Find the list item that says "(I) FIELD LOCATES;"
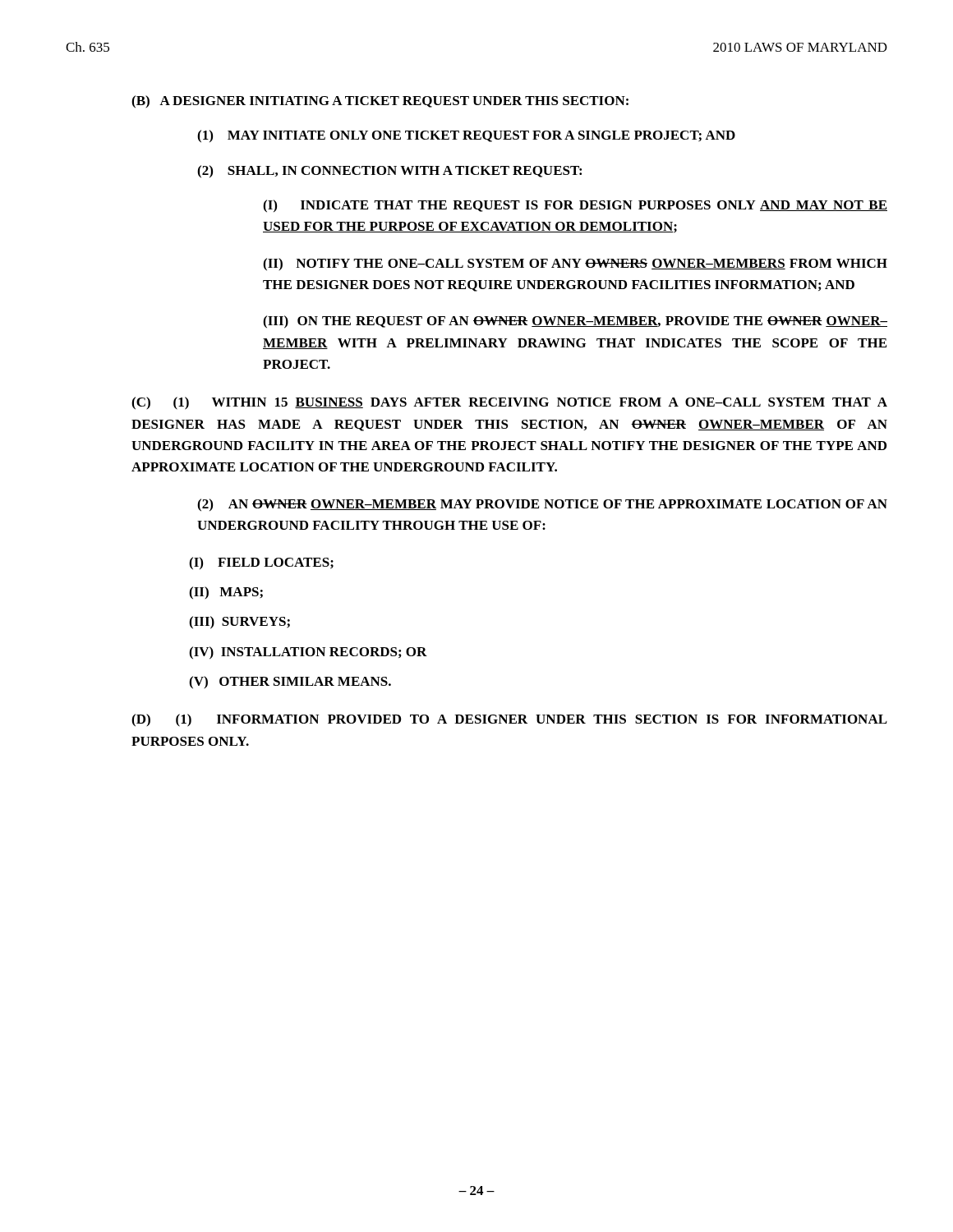This screenshot has width=953, height=1232. (262, 562)
